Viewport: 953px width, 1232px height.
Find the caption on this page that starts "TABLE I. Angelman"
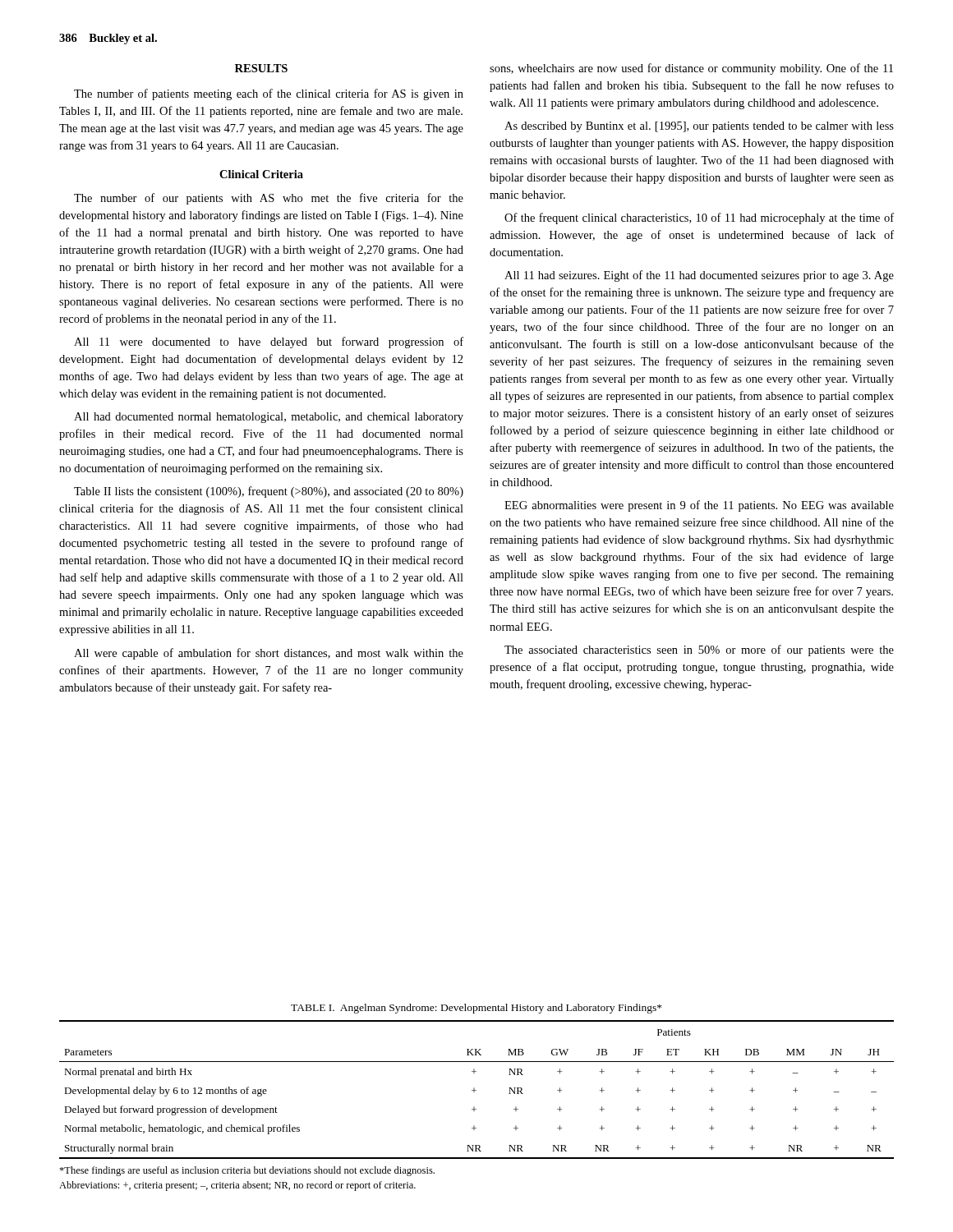click(476, 1008)
